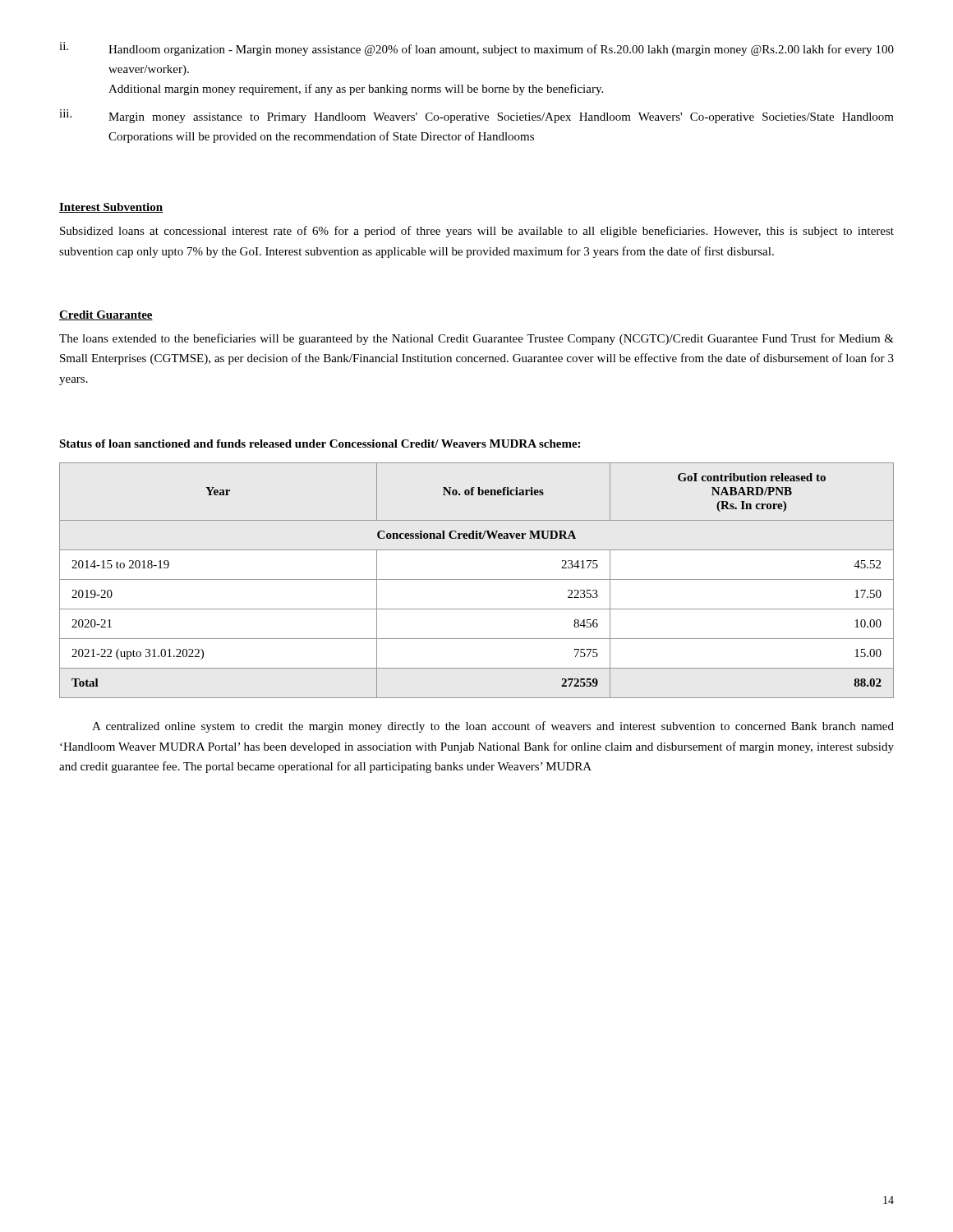Navigate to the text starting "iii. Margin money assistance to Primary Handloom"
This screenshot has width=953, height=1232.
(x=476, y=127)
